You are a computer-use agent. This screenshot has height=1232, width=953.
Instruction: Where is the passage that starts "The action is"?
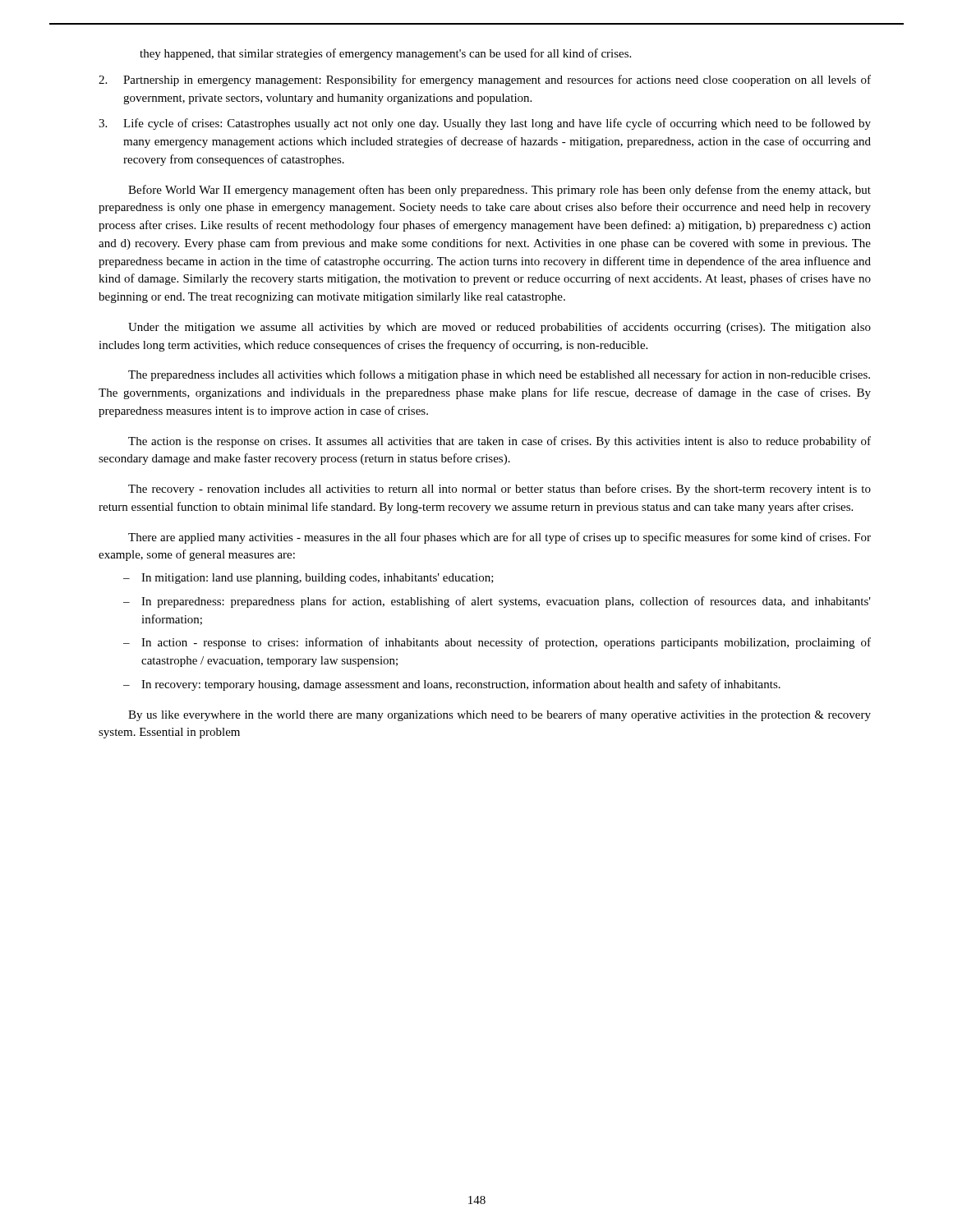(x=485, y=450)
